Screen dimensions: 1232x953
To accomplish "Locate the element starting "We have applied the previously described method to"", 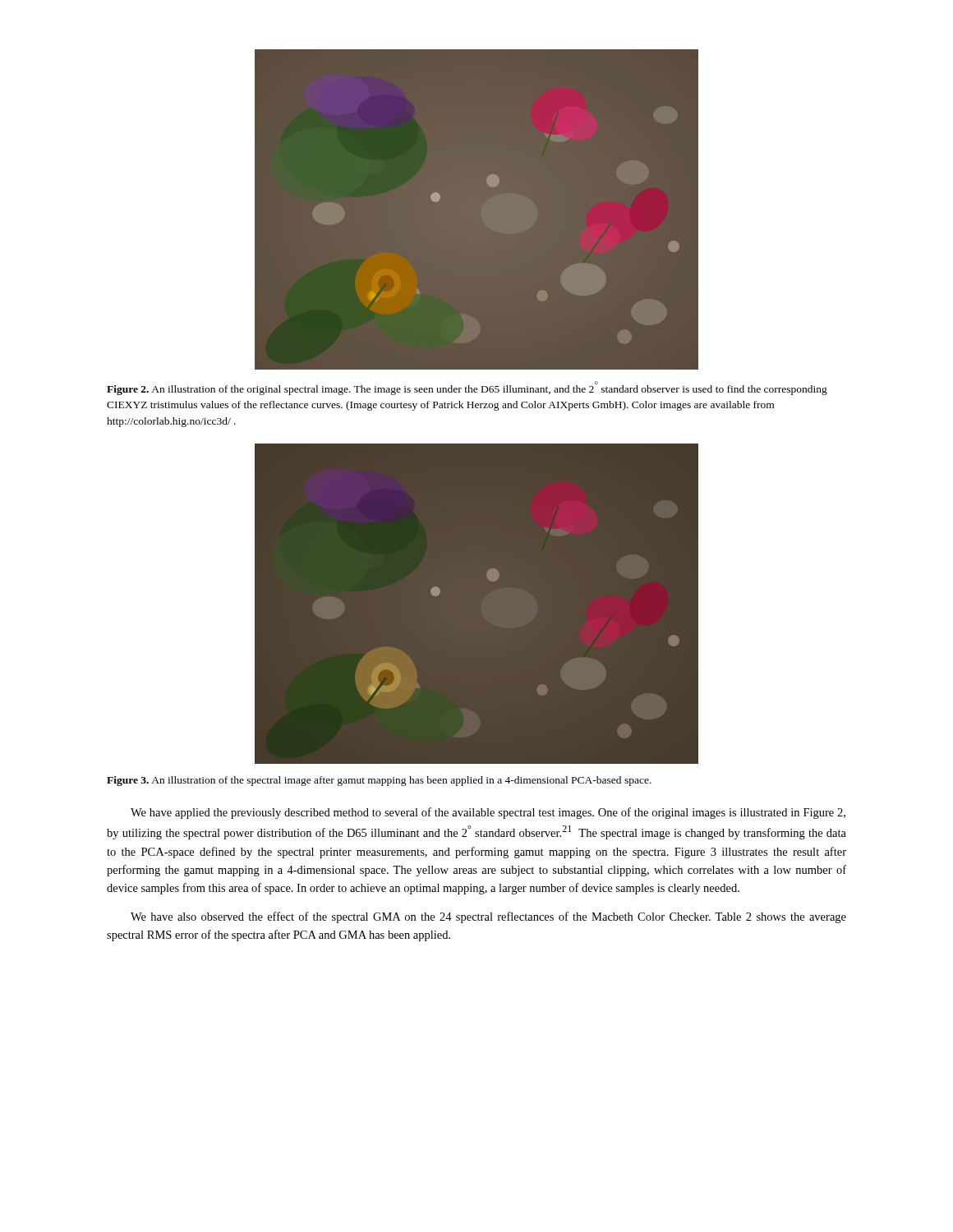I will coord(476,850).
